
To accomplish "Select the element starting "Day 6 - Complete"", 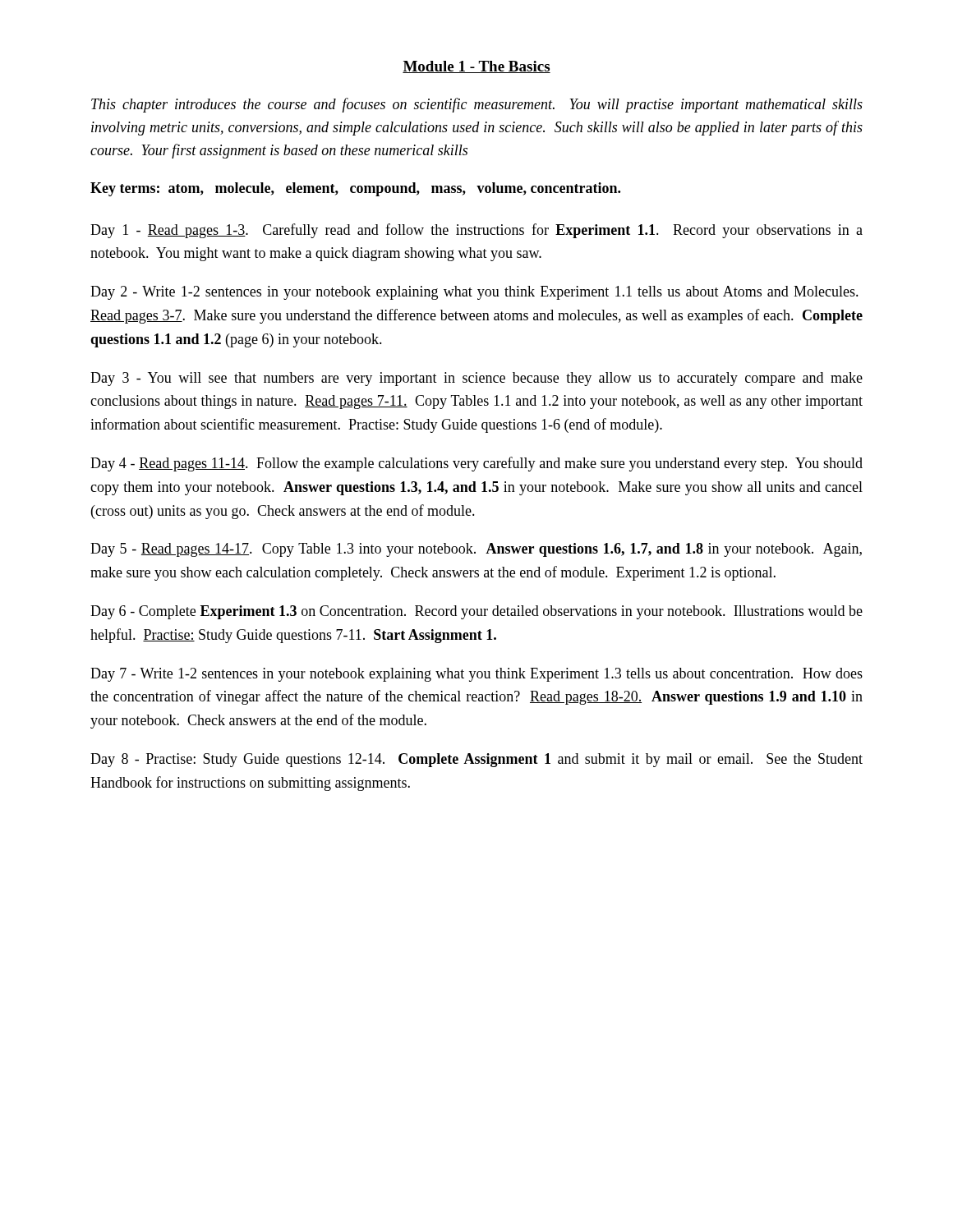I will (x=476, y=623).
